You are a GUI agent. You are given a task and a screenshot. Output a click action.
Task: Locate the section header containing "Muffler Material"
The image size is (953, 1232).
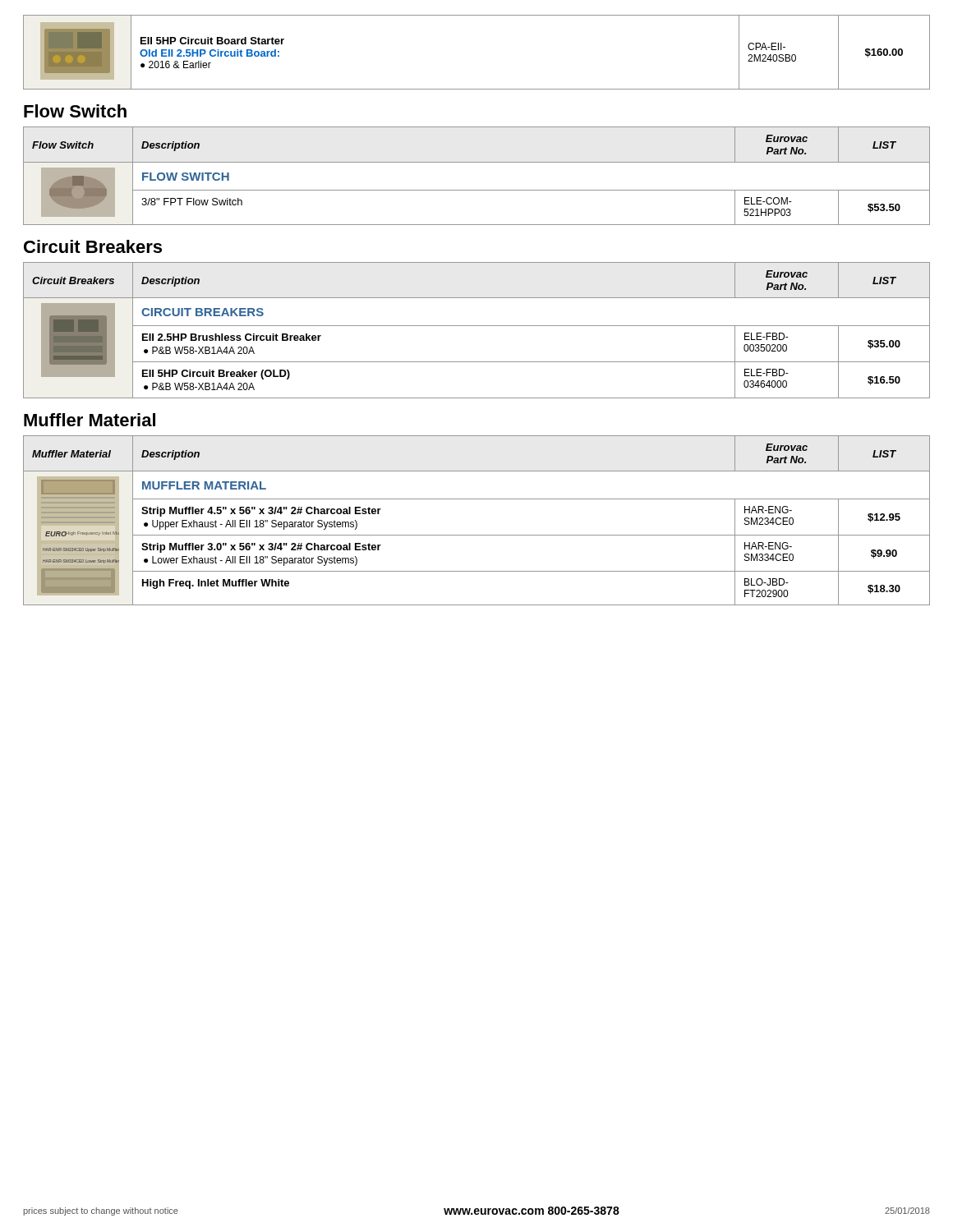pyautogui.click(x=90, y=420)
